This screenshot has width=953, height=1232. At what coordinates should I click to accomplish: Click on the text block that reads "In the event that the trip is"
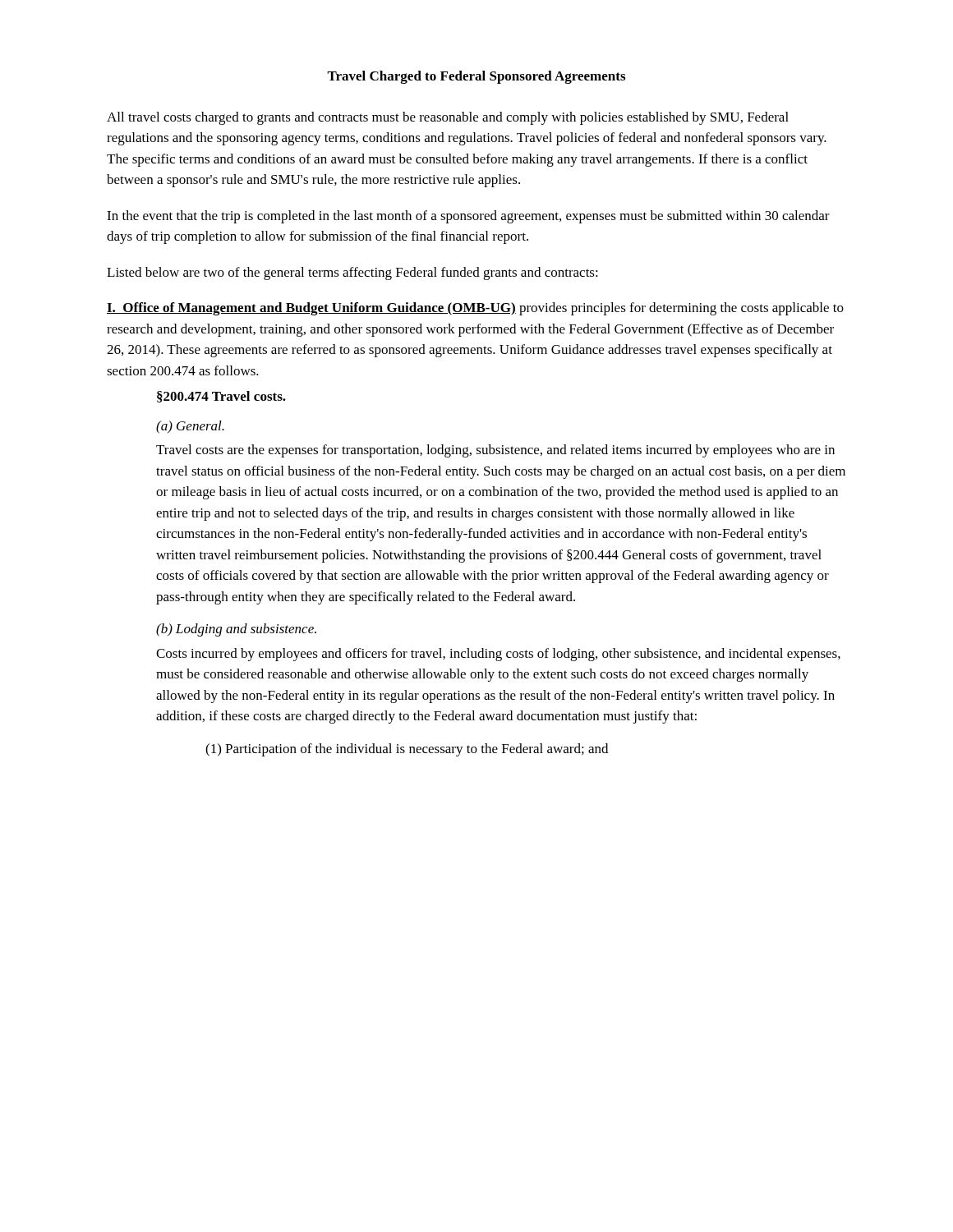point(468,226)
